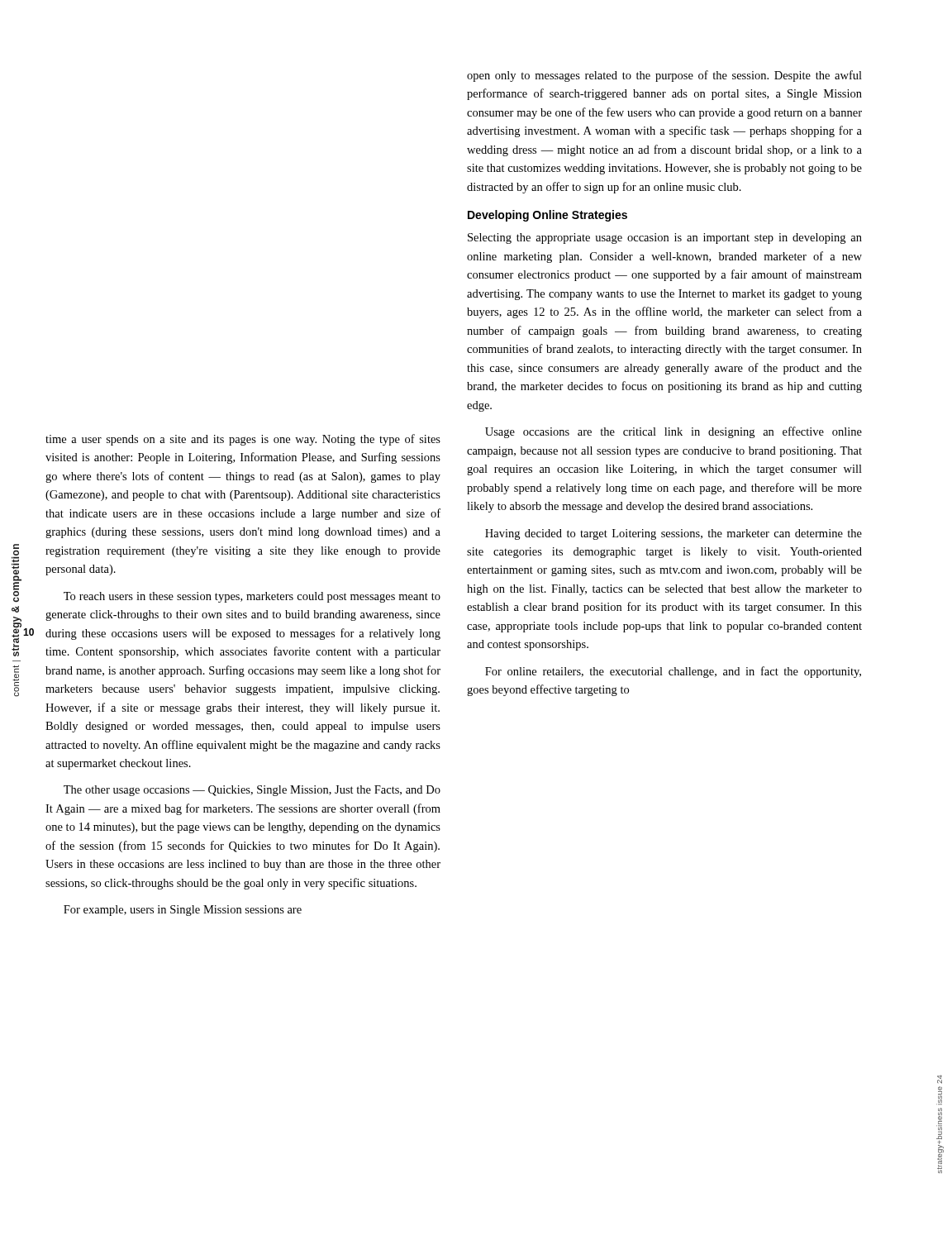Find the block starting "For example, users in Single Mission sessions"
952x1240 pixels.
[x=243, y=910]
